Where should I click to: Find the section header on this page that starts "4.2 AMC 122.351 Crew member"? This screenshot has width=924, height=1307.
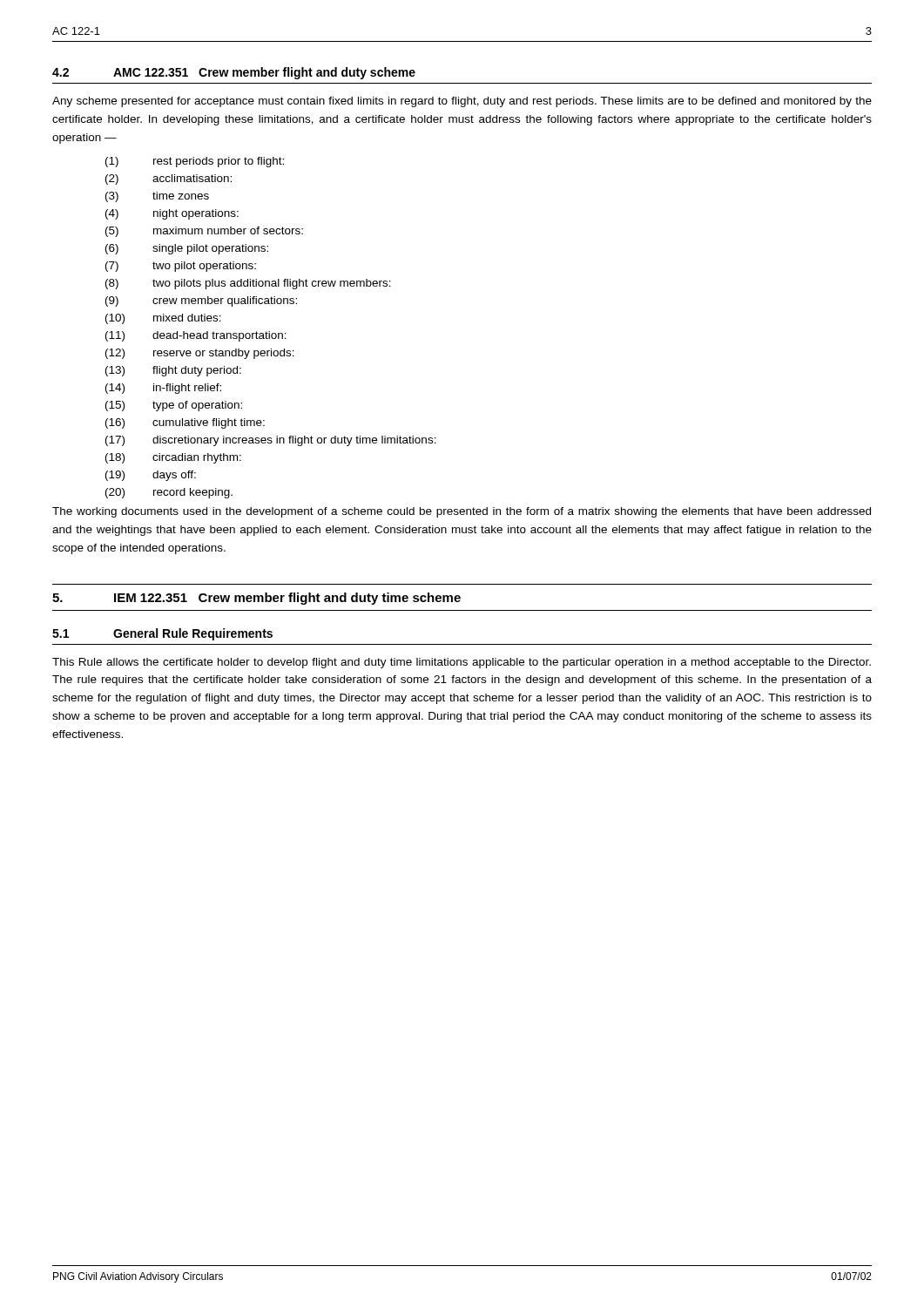point(234,72)
